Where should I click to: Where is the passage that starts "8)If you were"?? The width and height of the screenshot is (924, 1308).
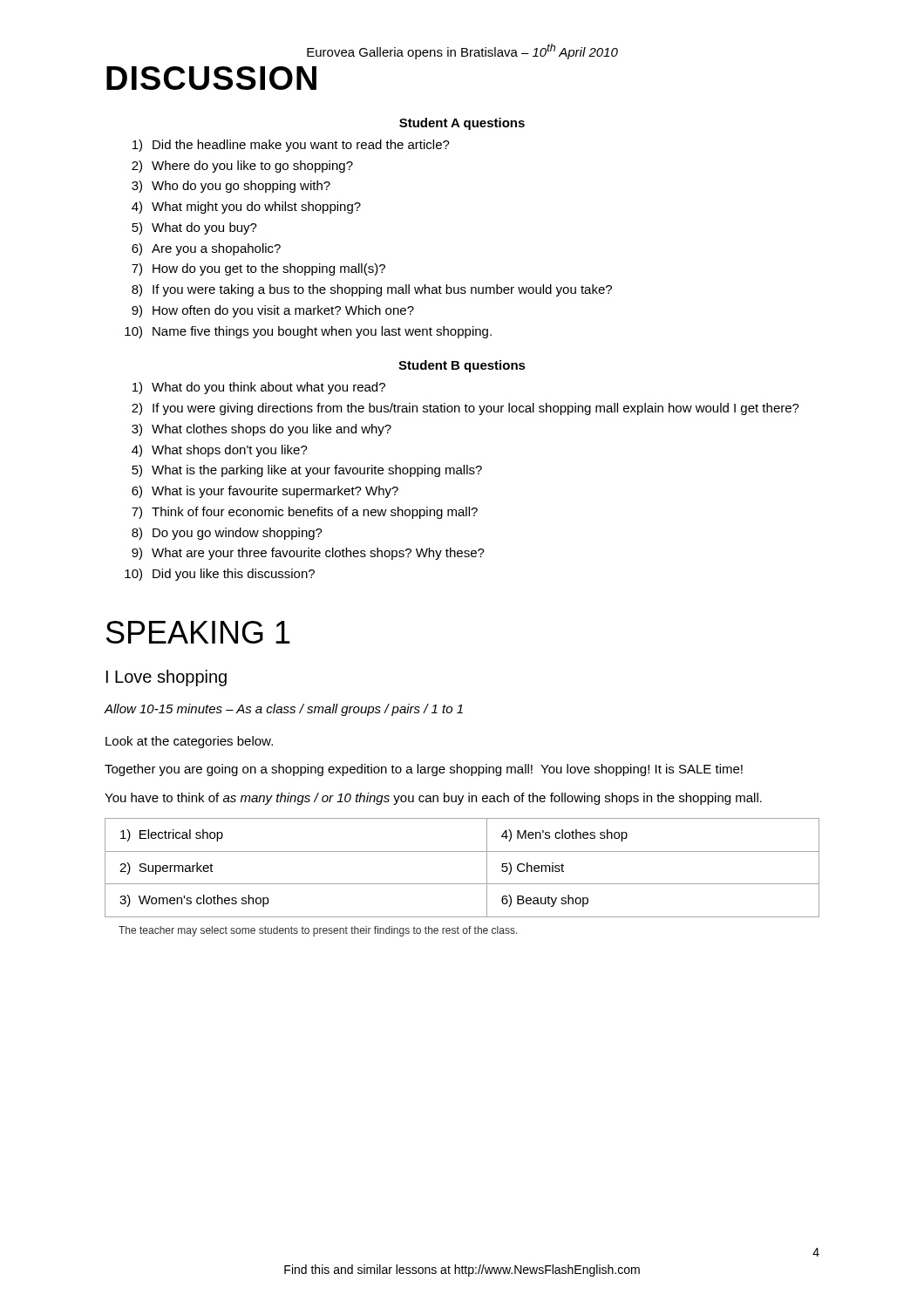(462, 289)
